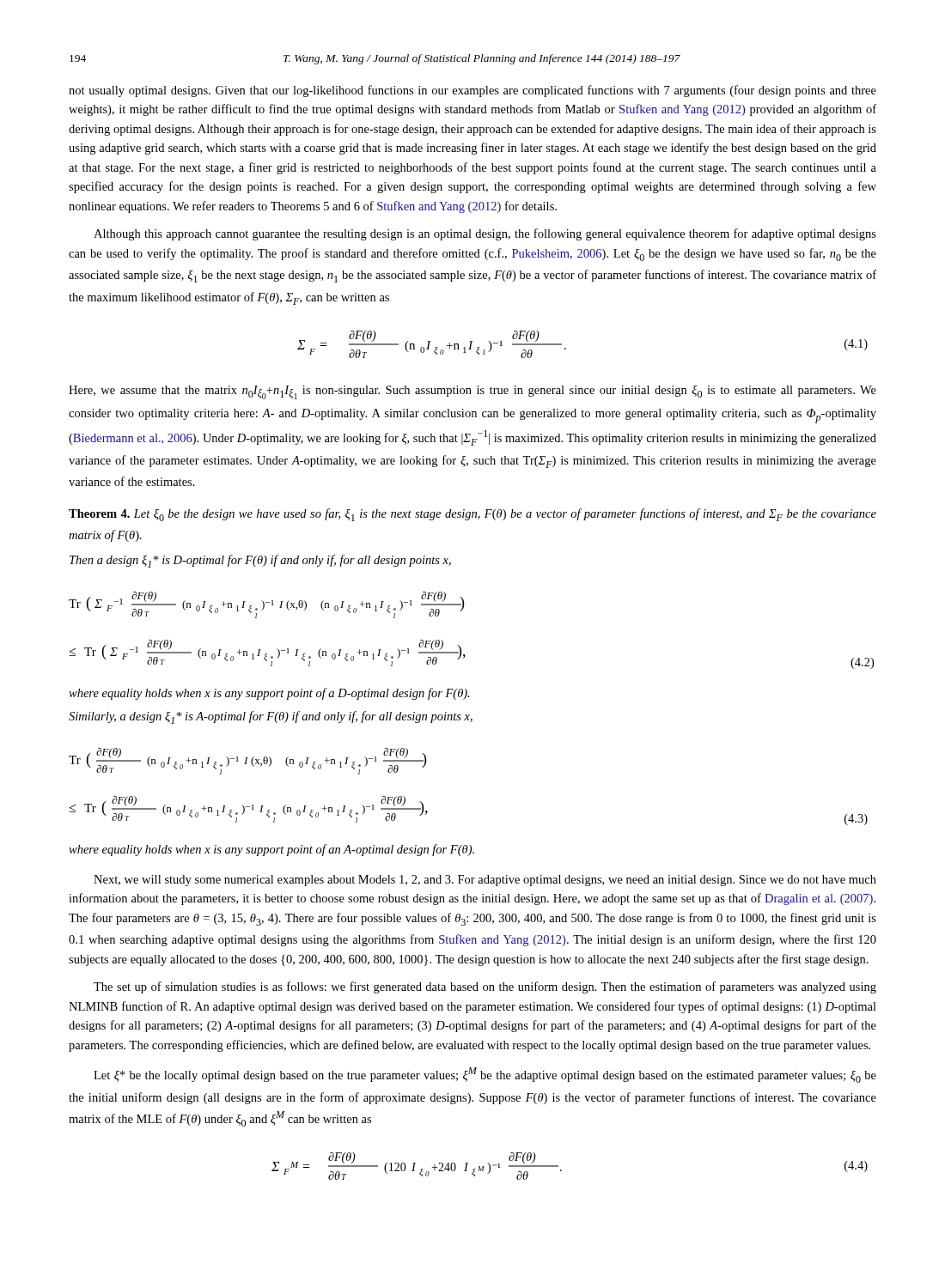Locate the region starting "Let ξ* be the locally"
Screen dimensions: 1288x945
pyautogui.click(x=472, y=1097)
